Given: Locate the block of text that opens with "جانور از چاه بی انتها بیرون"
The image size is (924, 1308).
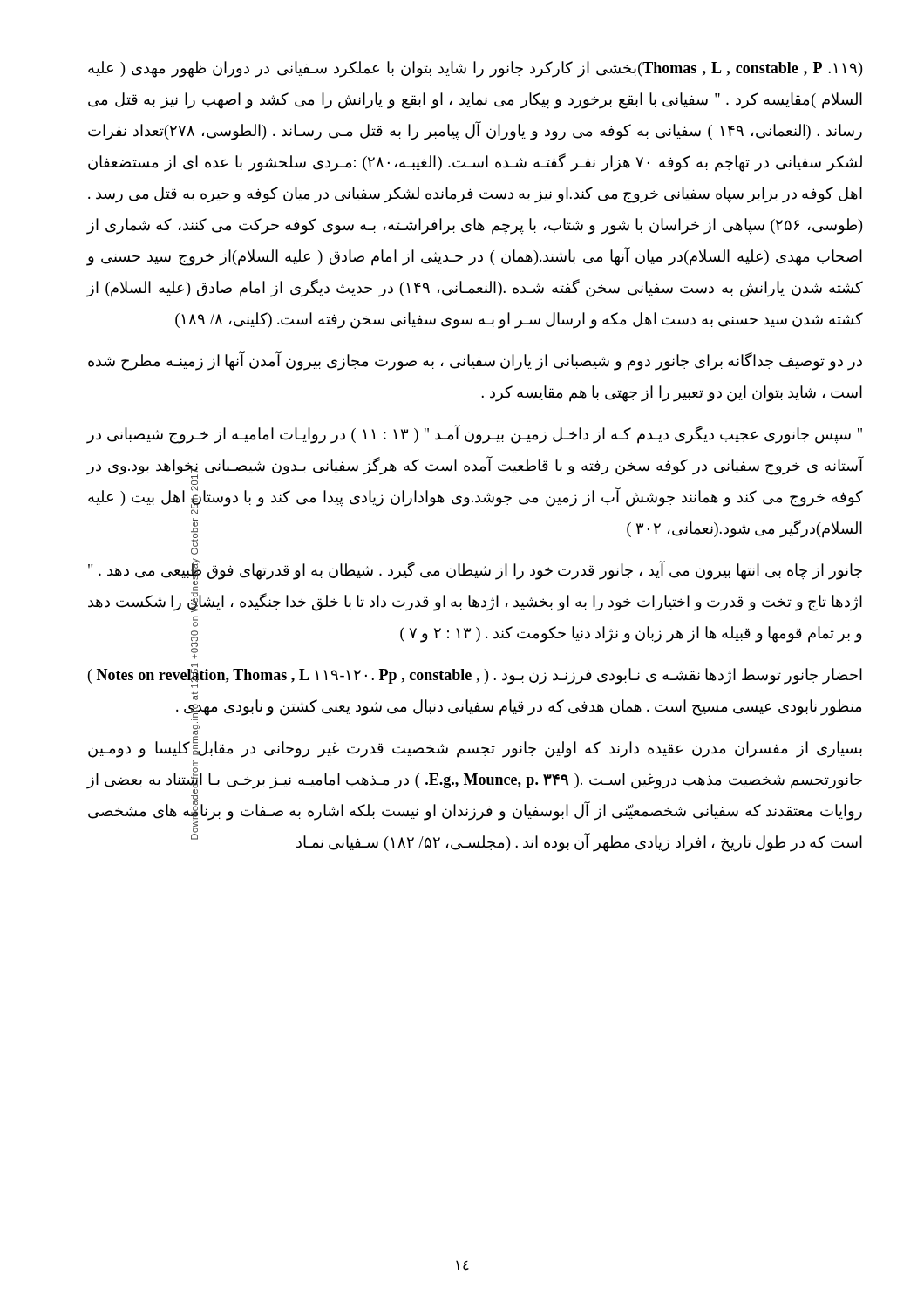Looking at the screenshot, I should point(475,602).
